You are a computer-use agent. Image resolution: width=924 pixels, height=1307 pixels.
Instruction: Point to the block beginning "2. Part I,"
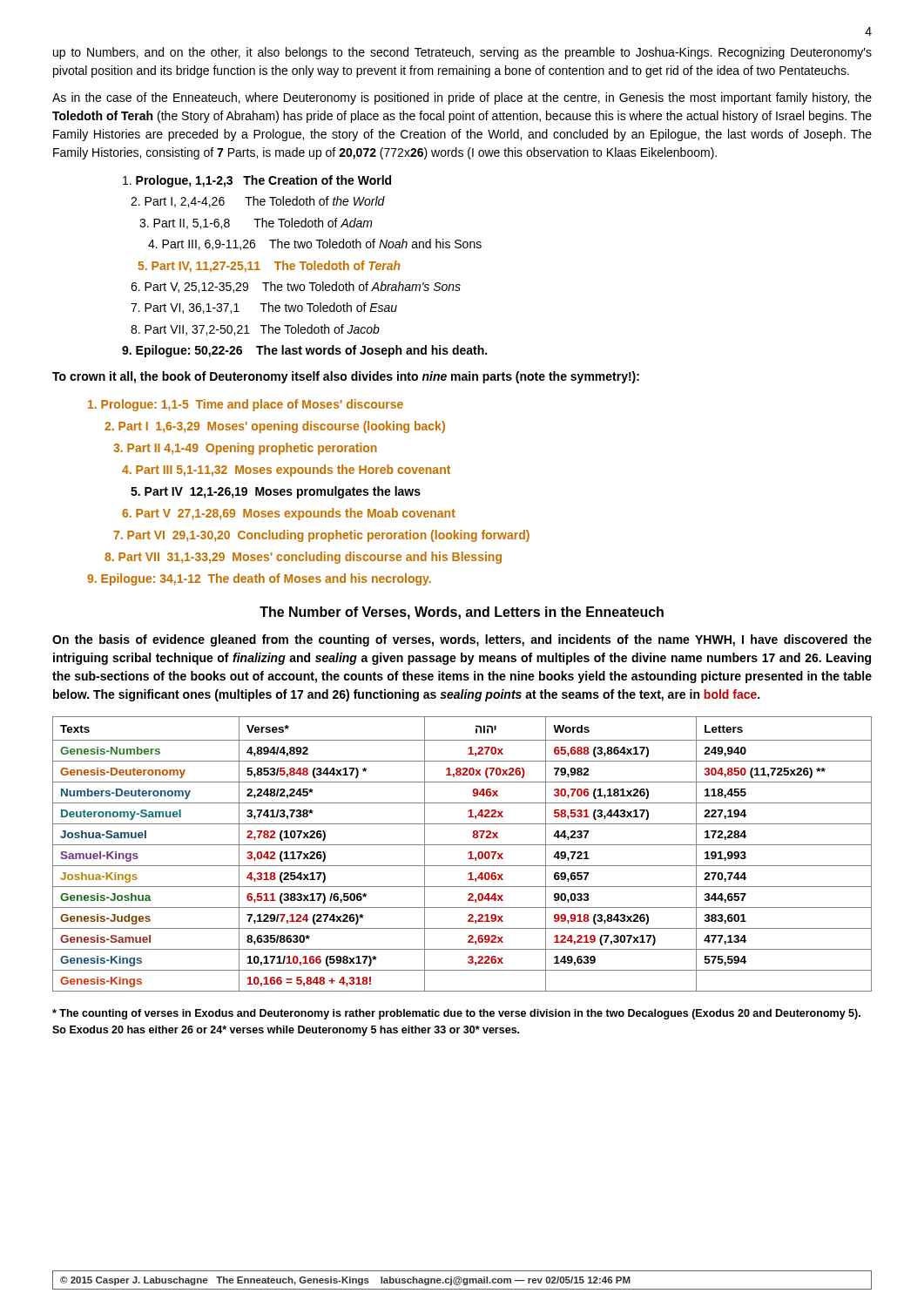pos(258,202)
